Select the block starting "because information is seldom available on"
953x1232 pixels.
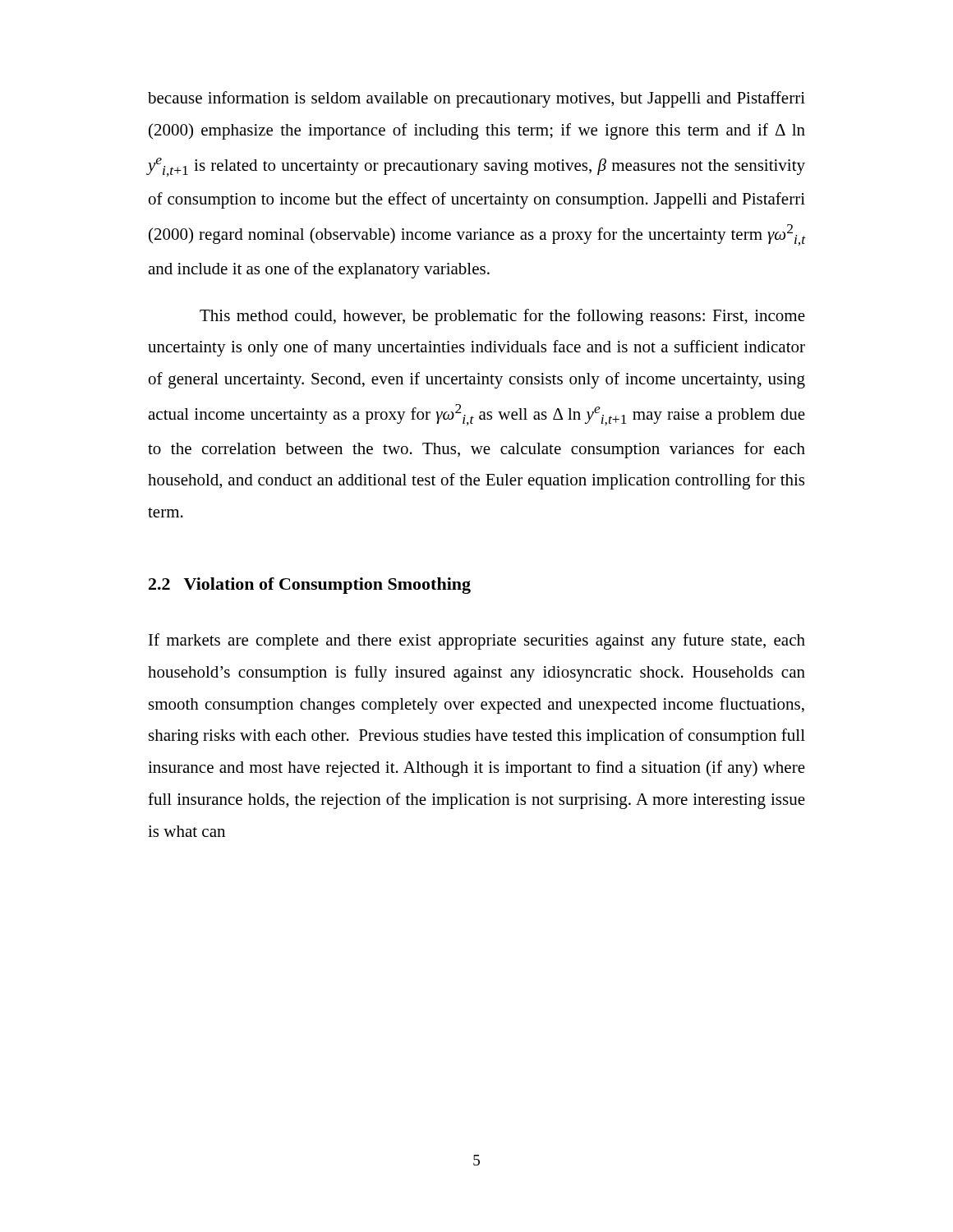pyautogui.click(x=476, y=183)
